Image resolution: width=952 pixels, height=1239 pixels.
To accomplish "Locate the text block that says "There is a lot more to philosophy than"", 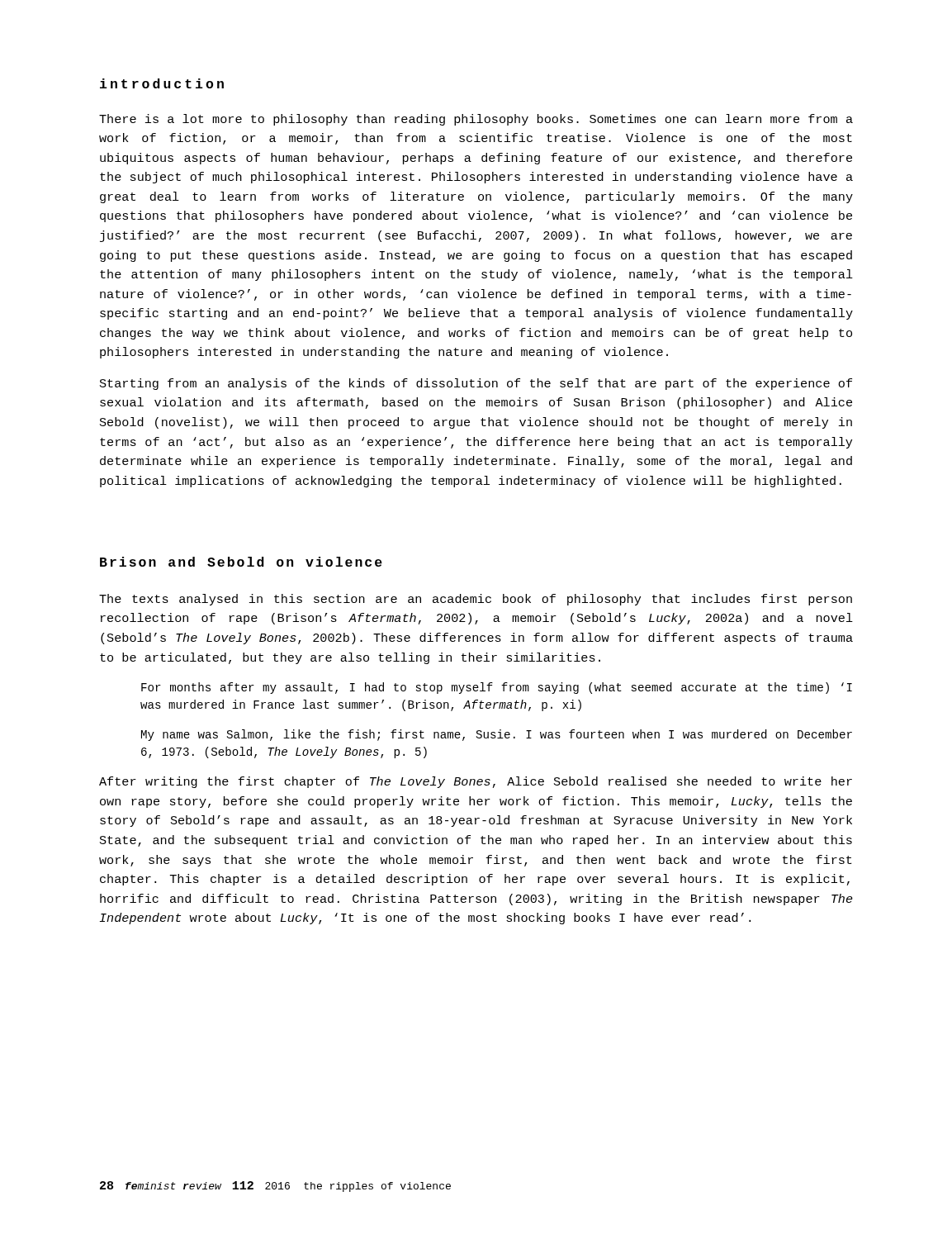I will click(476, 236).
